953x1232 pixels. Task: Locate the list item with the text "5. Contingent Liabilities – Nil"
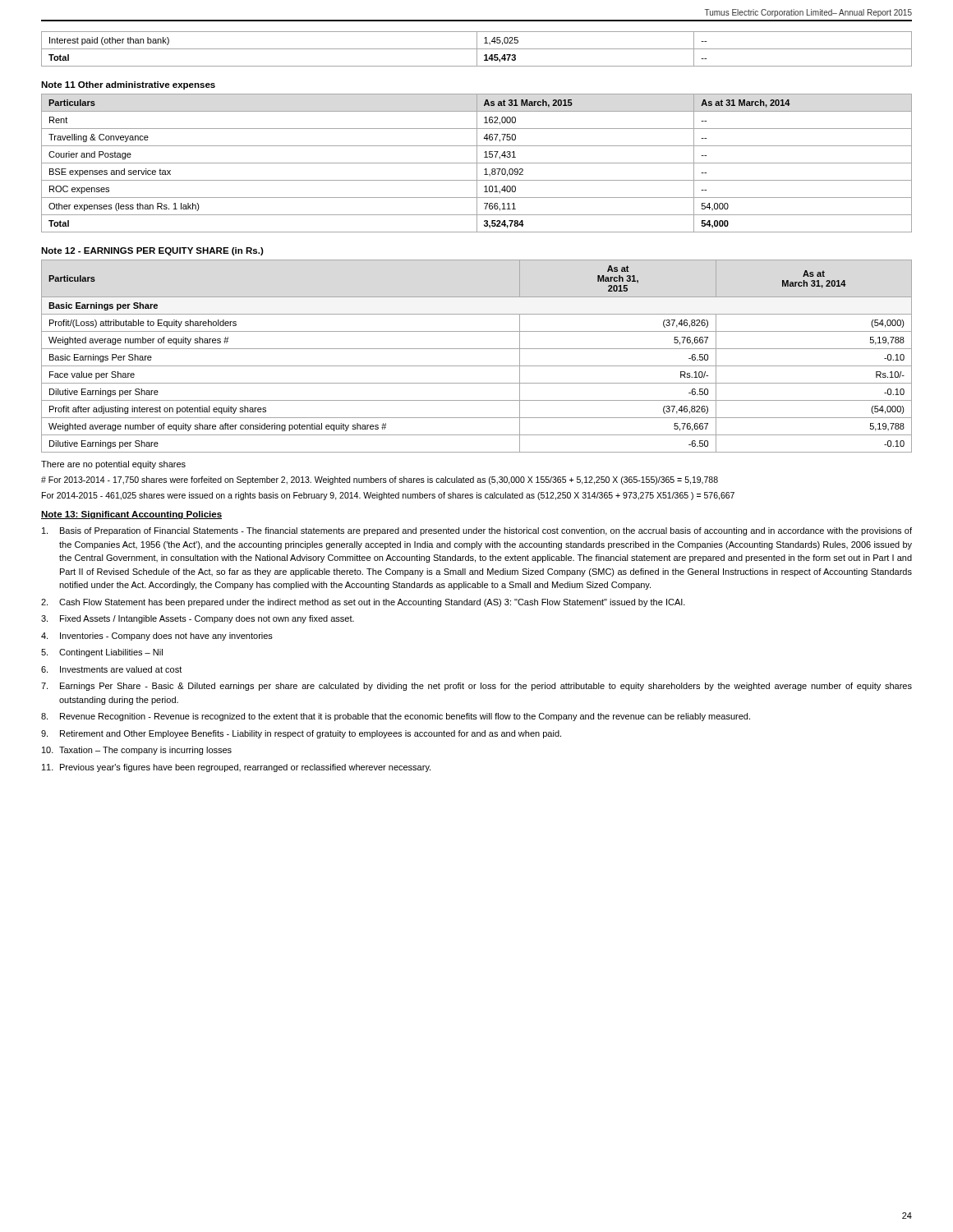click(102, 653)
